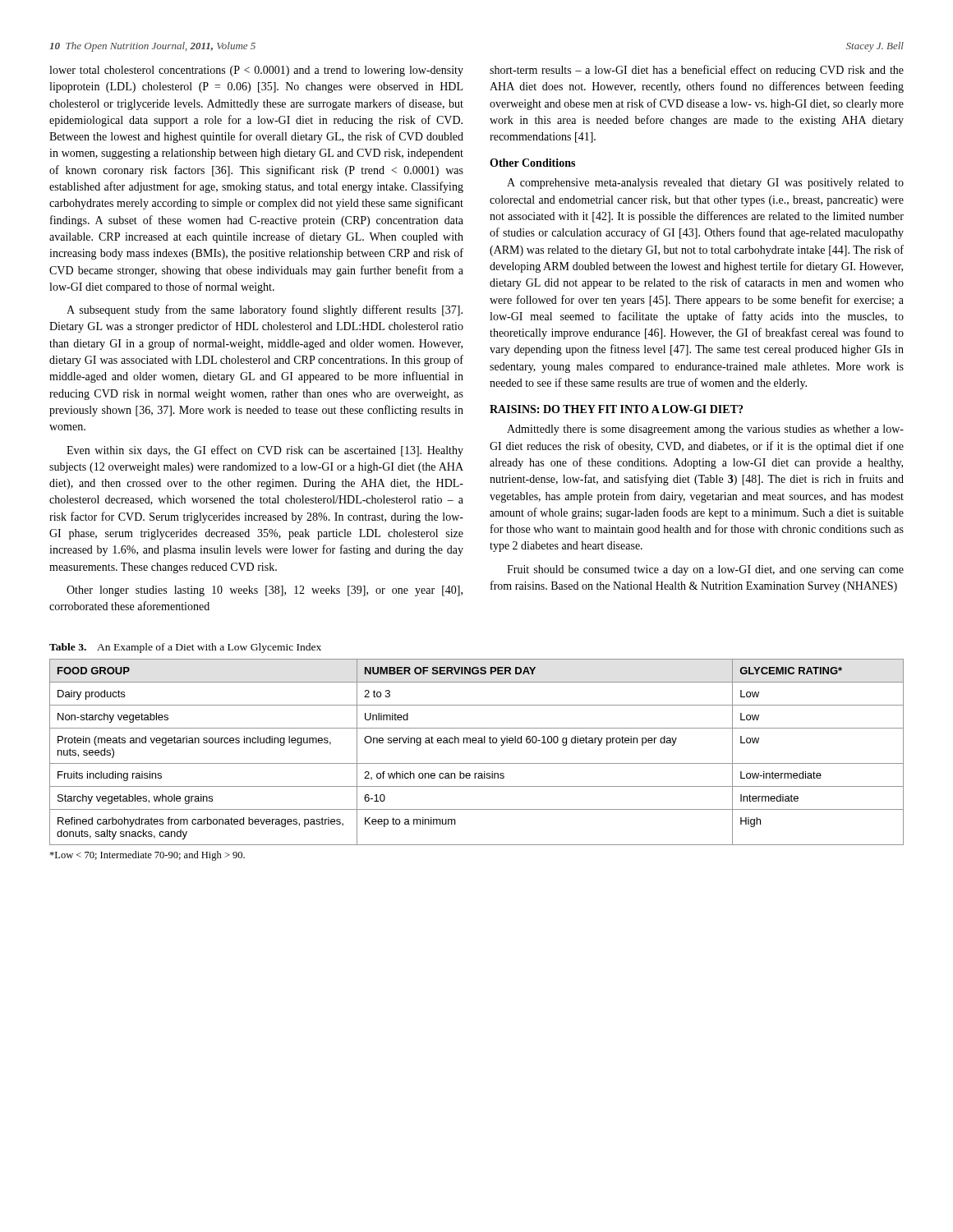Find the text block with the text "Even within six"
The height and width of the screenshot is (1232, 953).
(x=256, y=509)
